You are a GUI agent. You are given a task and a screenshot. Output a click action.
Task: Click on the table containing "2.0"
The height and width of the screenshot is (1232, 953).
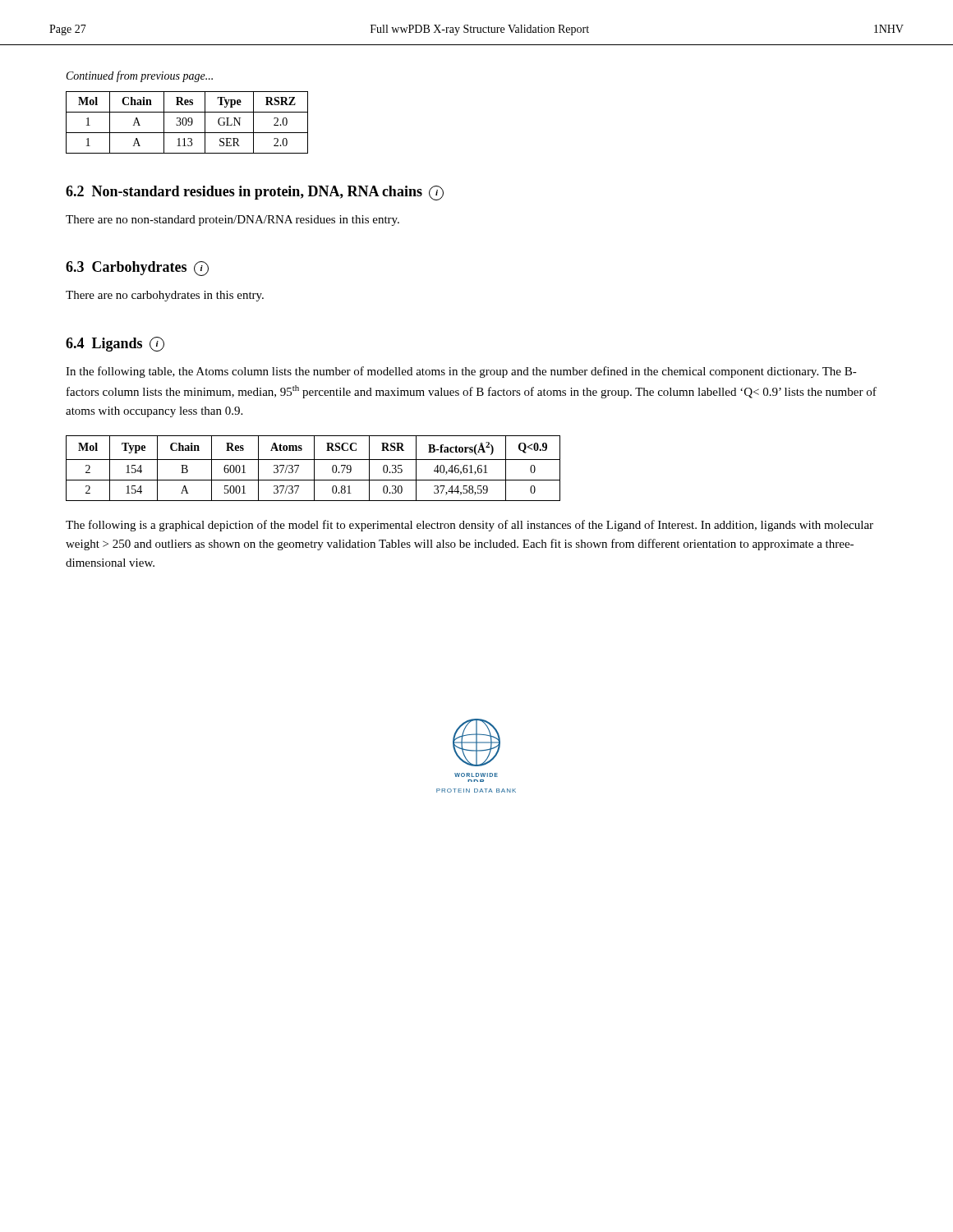pyautogui.click(x=476, y=122)
